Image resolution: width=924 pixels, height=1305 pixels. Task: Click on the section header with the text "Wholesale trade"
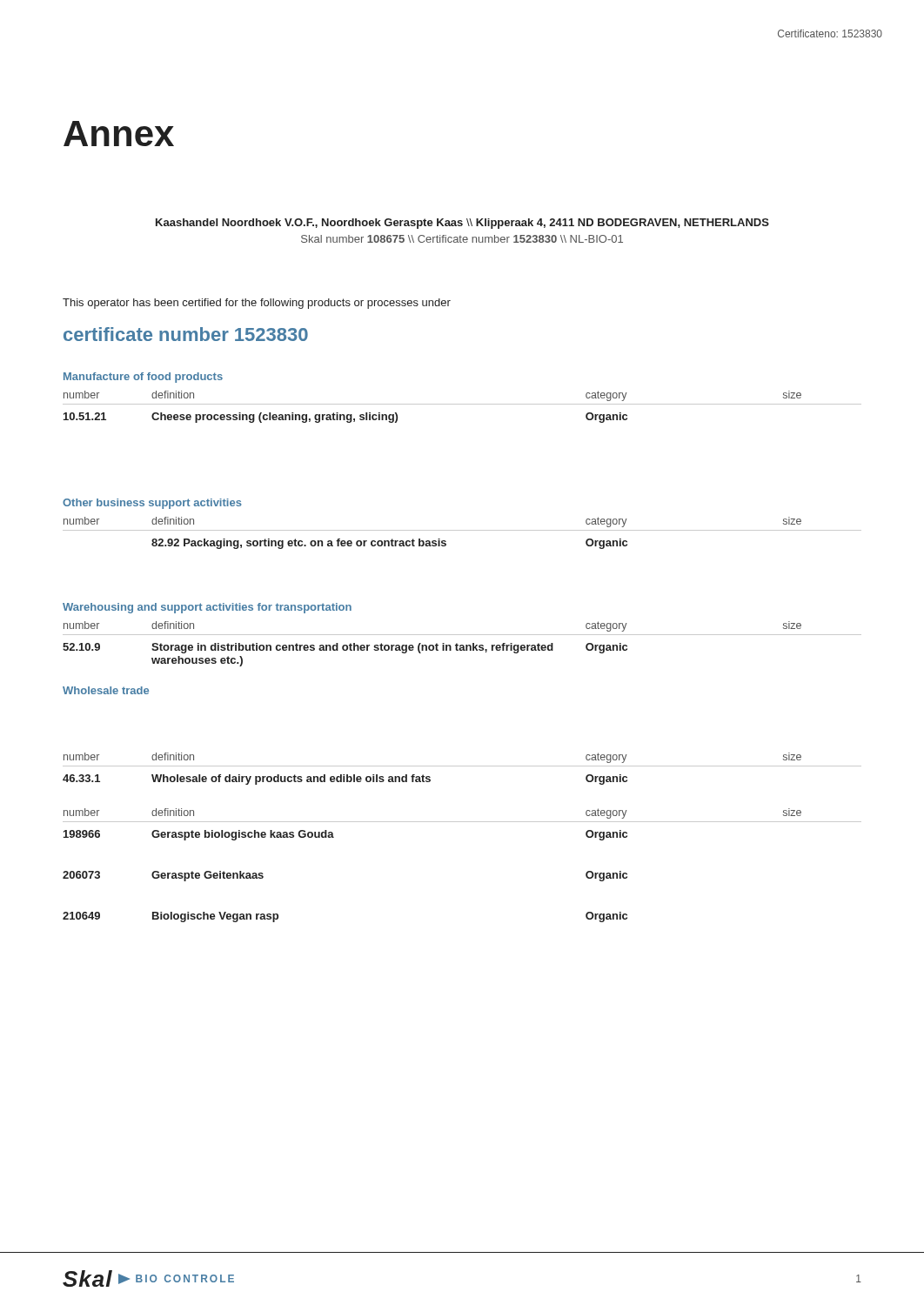(x=106, y=690)
